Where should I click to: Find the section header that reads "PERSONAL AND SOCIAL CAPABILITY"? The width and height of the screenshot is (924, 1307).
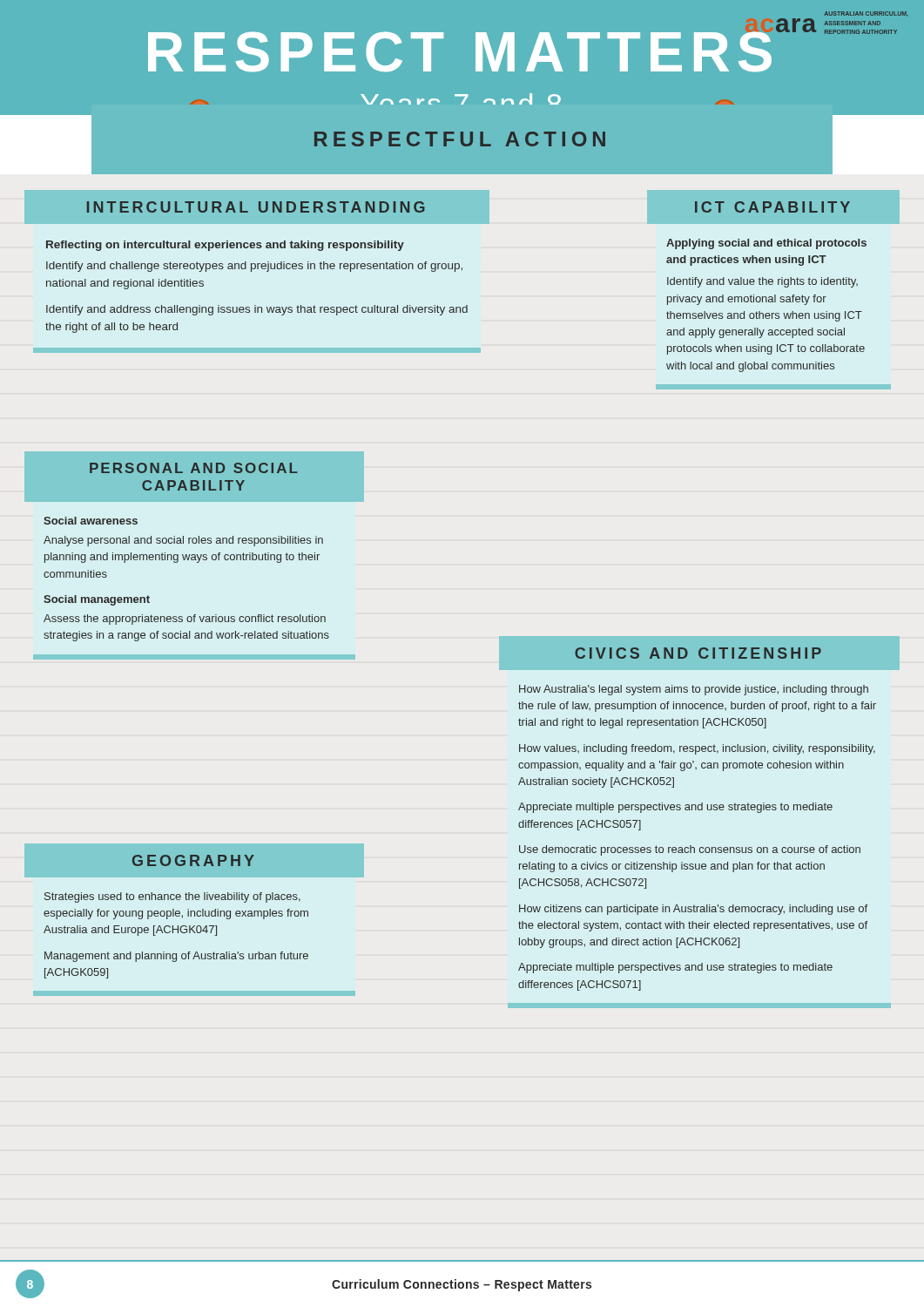point(194,477)
